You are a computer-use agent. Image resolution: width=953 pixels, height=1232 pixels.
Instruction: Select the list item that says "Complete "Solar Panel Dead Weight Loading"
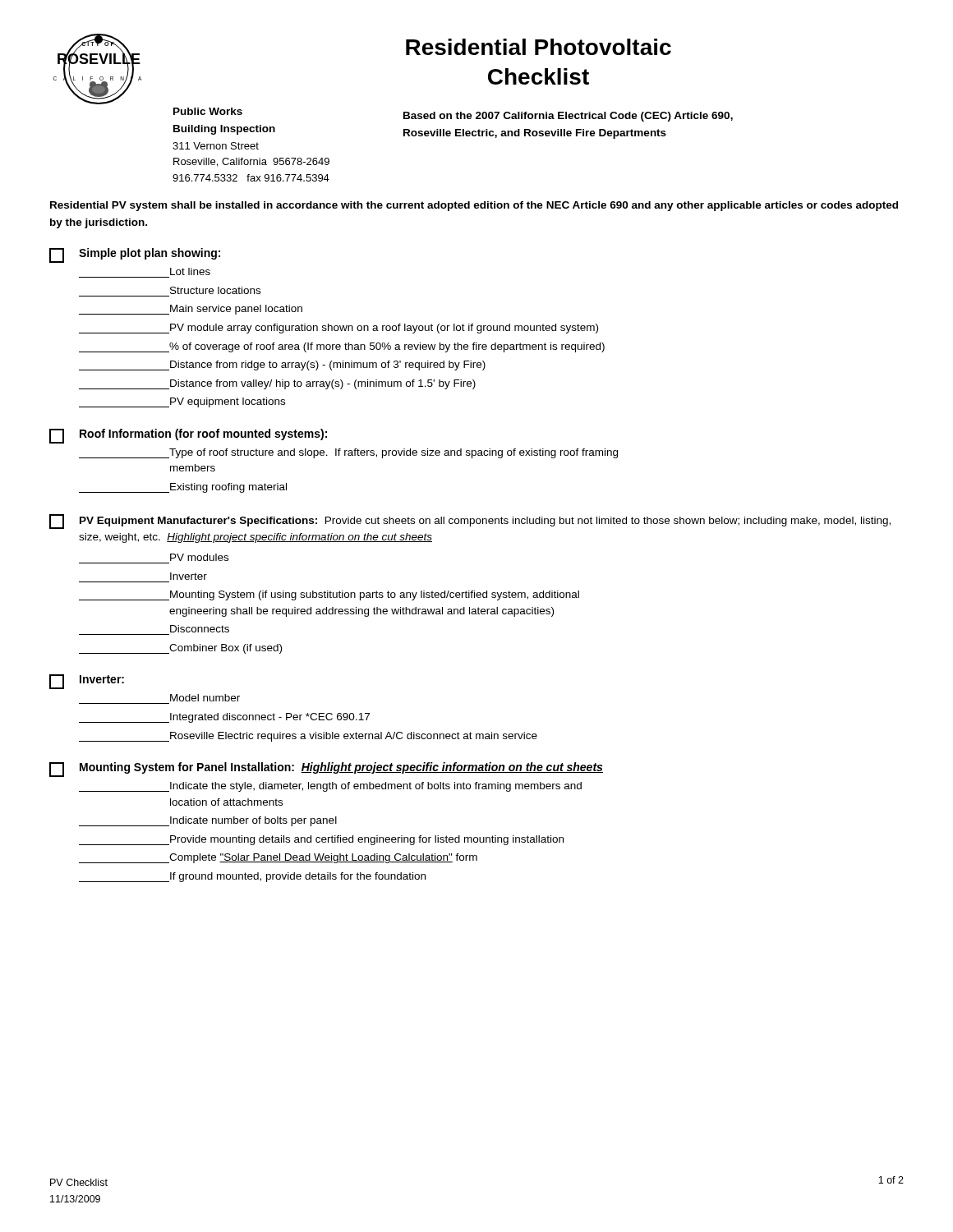[278, 858]
